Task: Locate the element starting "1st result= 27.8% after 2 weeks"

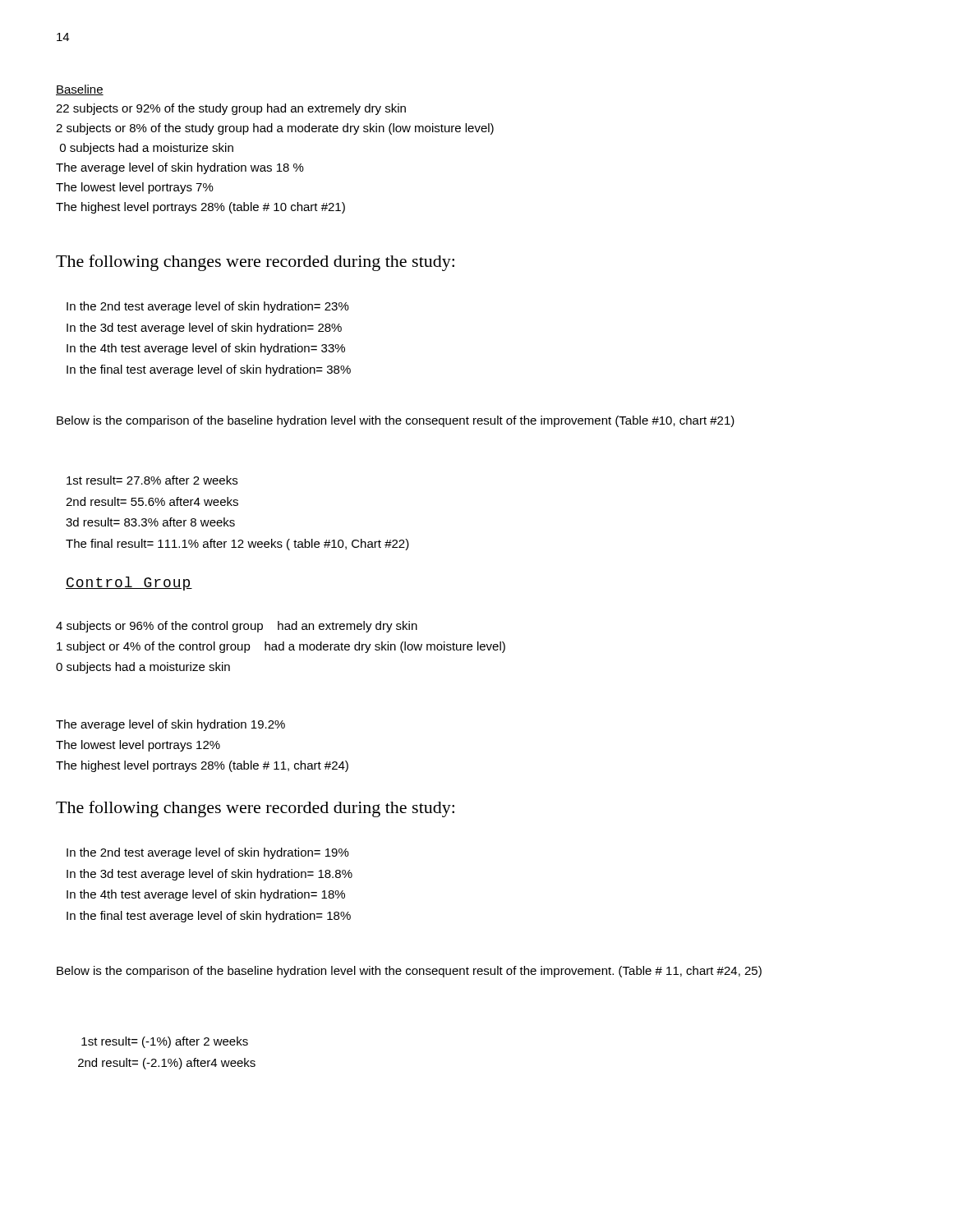Action: [x=152, y=480]
